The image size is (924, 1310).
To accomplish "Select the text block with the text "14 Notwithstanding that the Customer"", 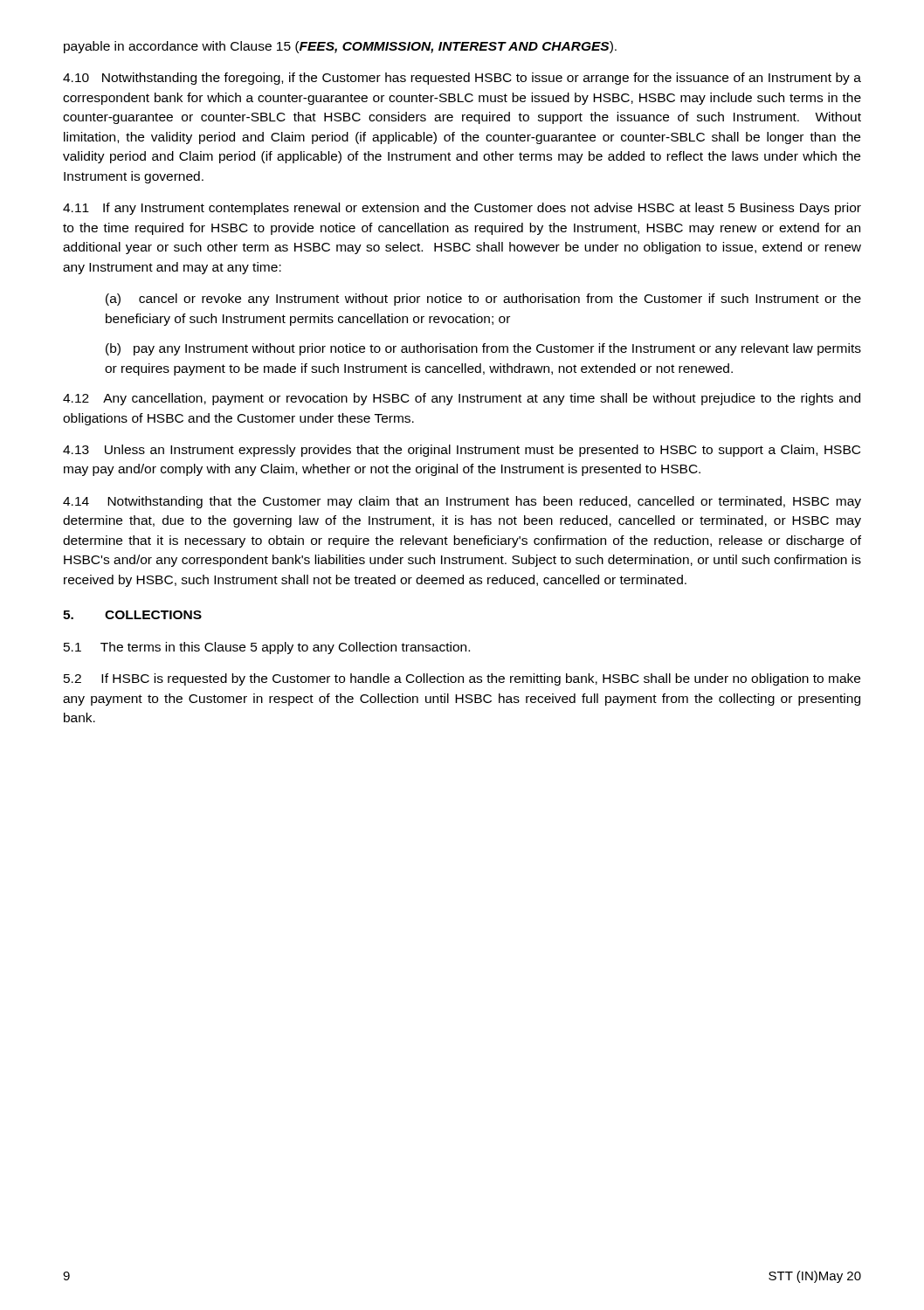I will pos(462,540).
